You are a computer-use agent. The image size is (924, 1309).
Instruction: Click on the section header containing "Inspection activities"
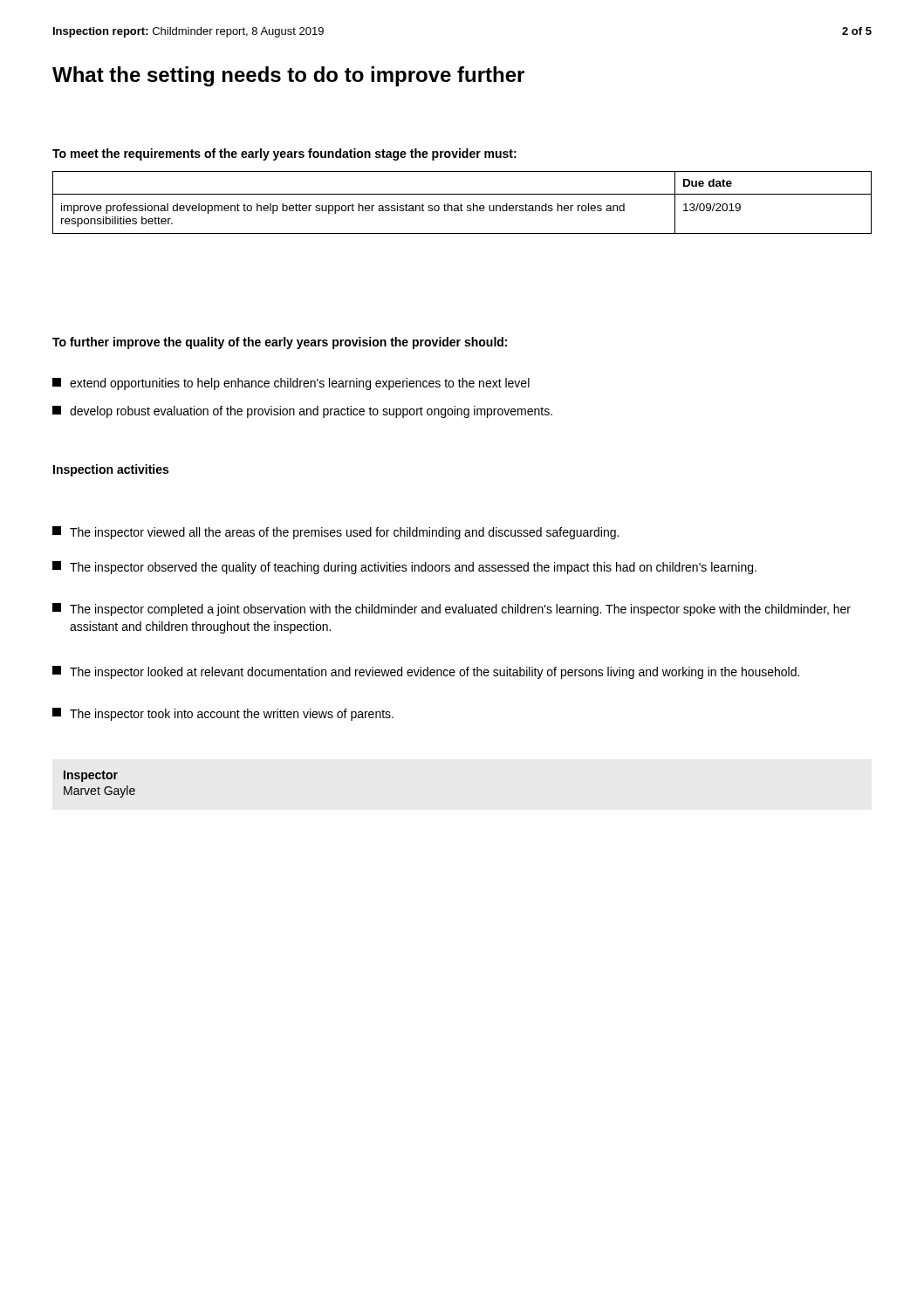click(x=111, y=470)
